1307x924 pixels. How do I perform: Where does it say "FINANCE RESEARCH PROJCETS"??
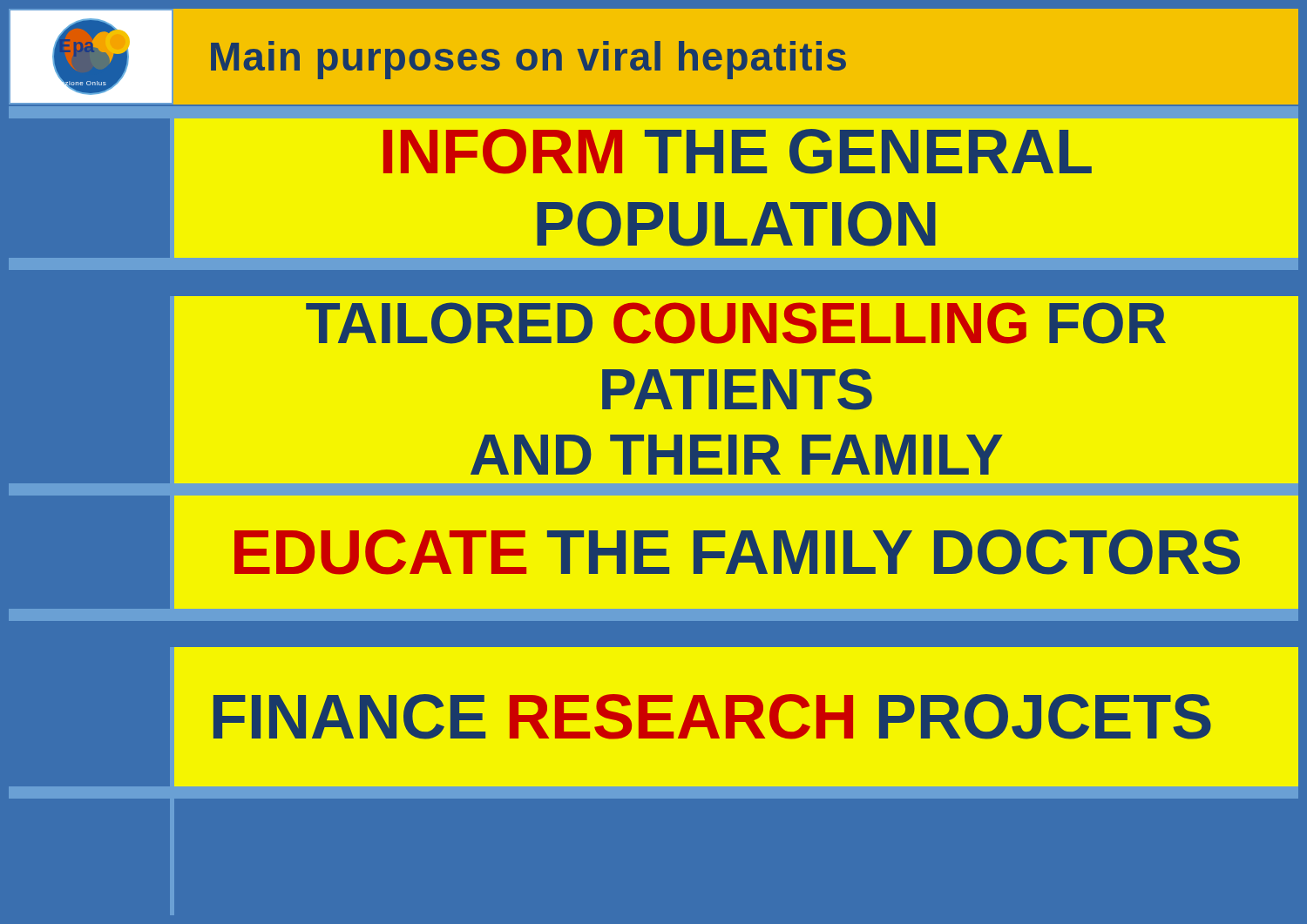(654, 717)
